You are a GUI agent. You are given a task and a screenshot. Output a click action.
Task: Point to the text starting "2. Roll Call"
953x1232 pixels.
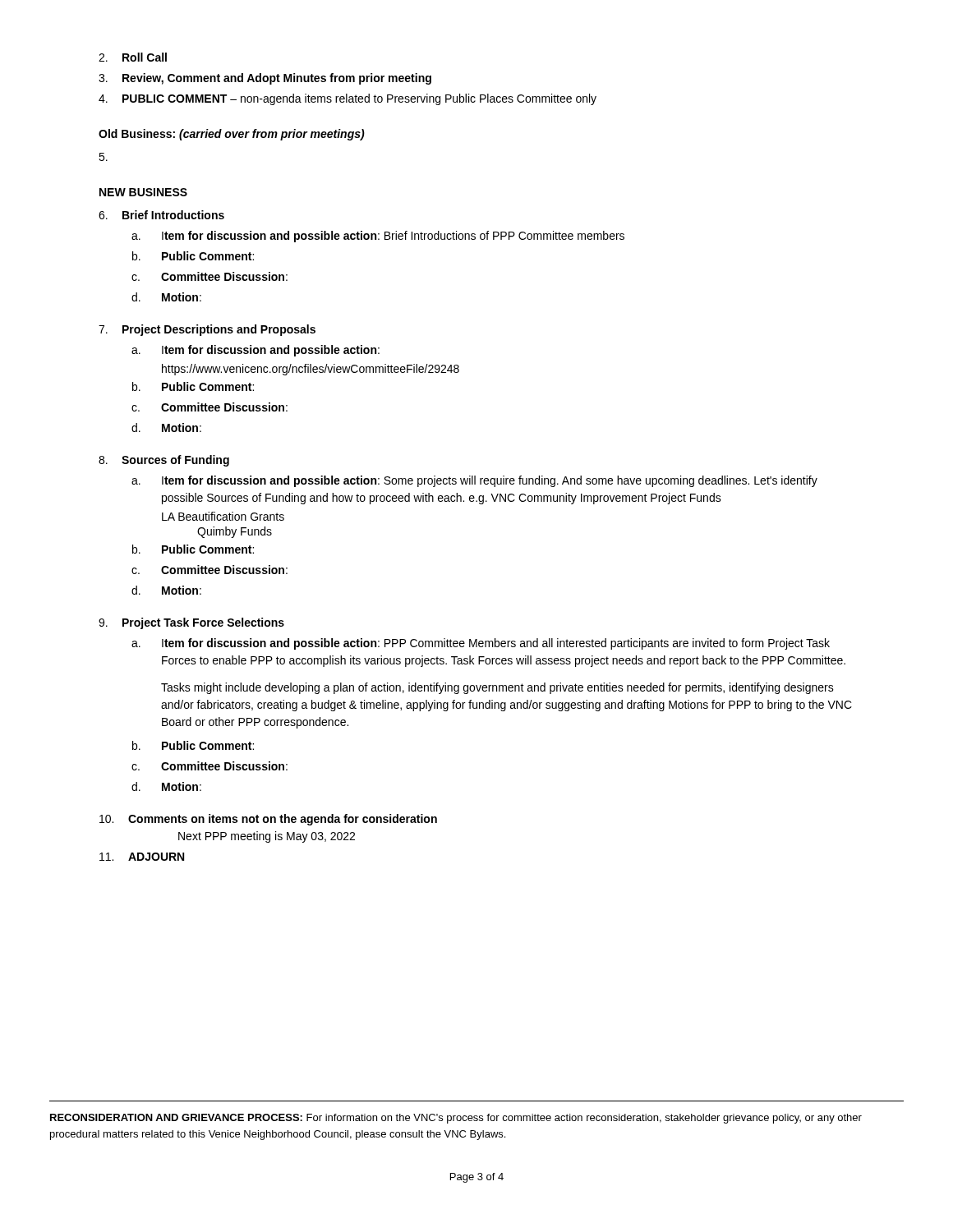(x=133, y=58)
